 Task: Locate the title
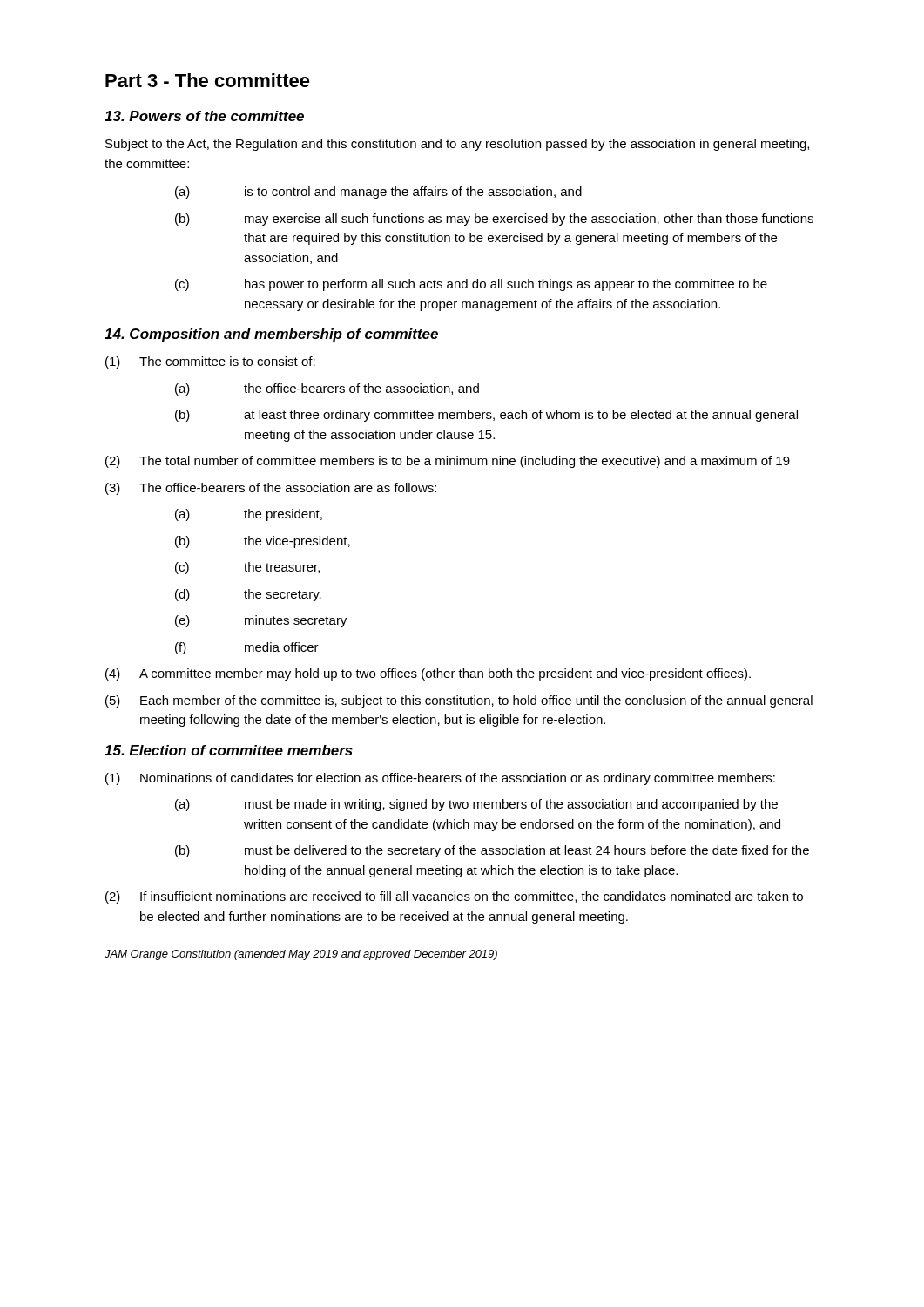click(x=462, y=81)
